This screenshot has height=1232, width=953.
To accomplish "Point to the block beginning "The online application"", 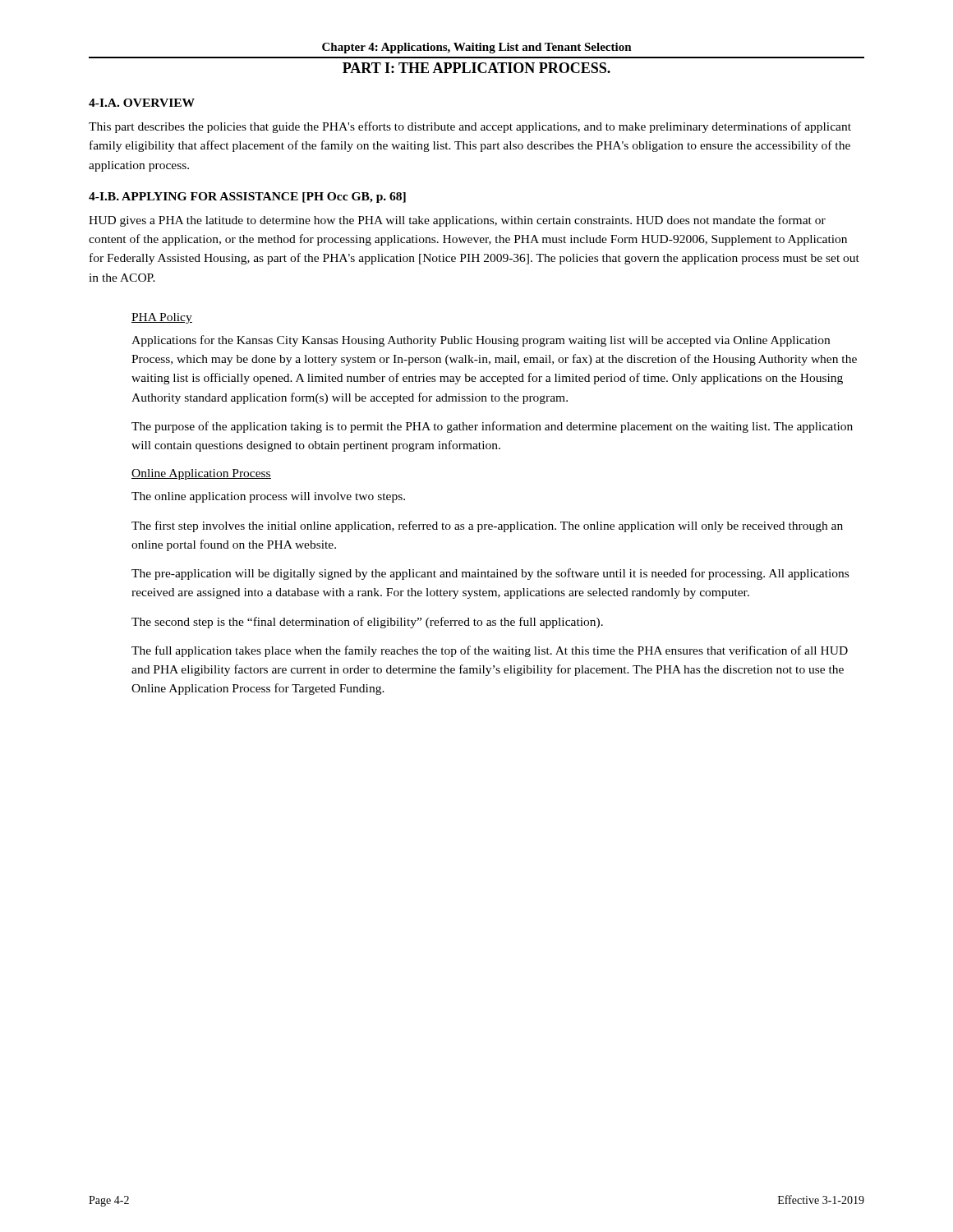I will [x=269, y=496].
